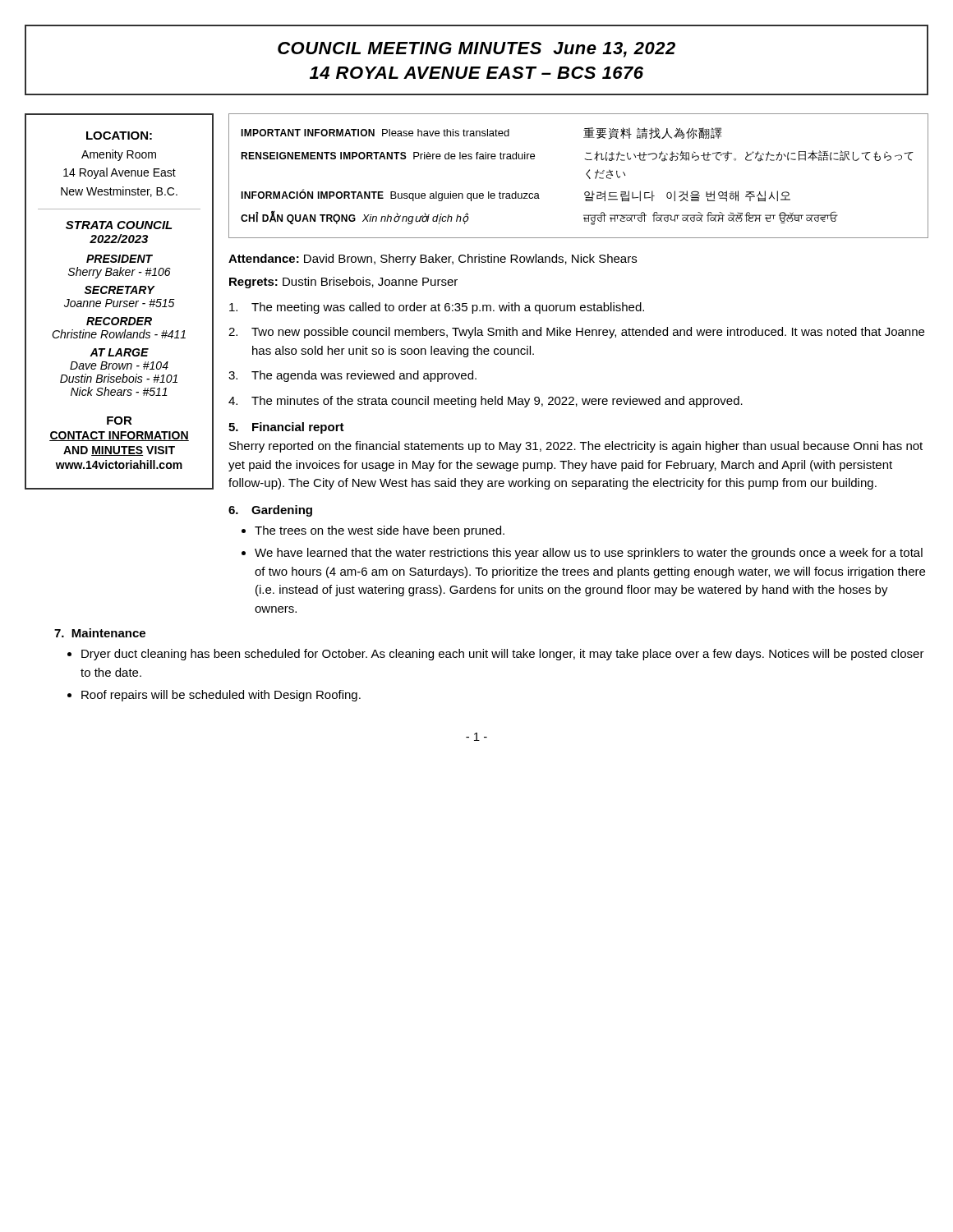Viewport: 953px width, 1232px height.
Task: Click on the region starting "We have learned that the water"
Action: coord(590,580)
